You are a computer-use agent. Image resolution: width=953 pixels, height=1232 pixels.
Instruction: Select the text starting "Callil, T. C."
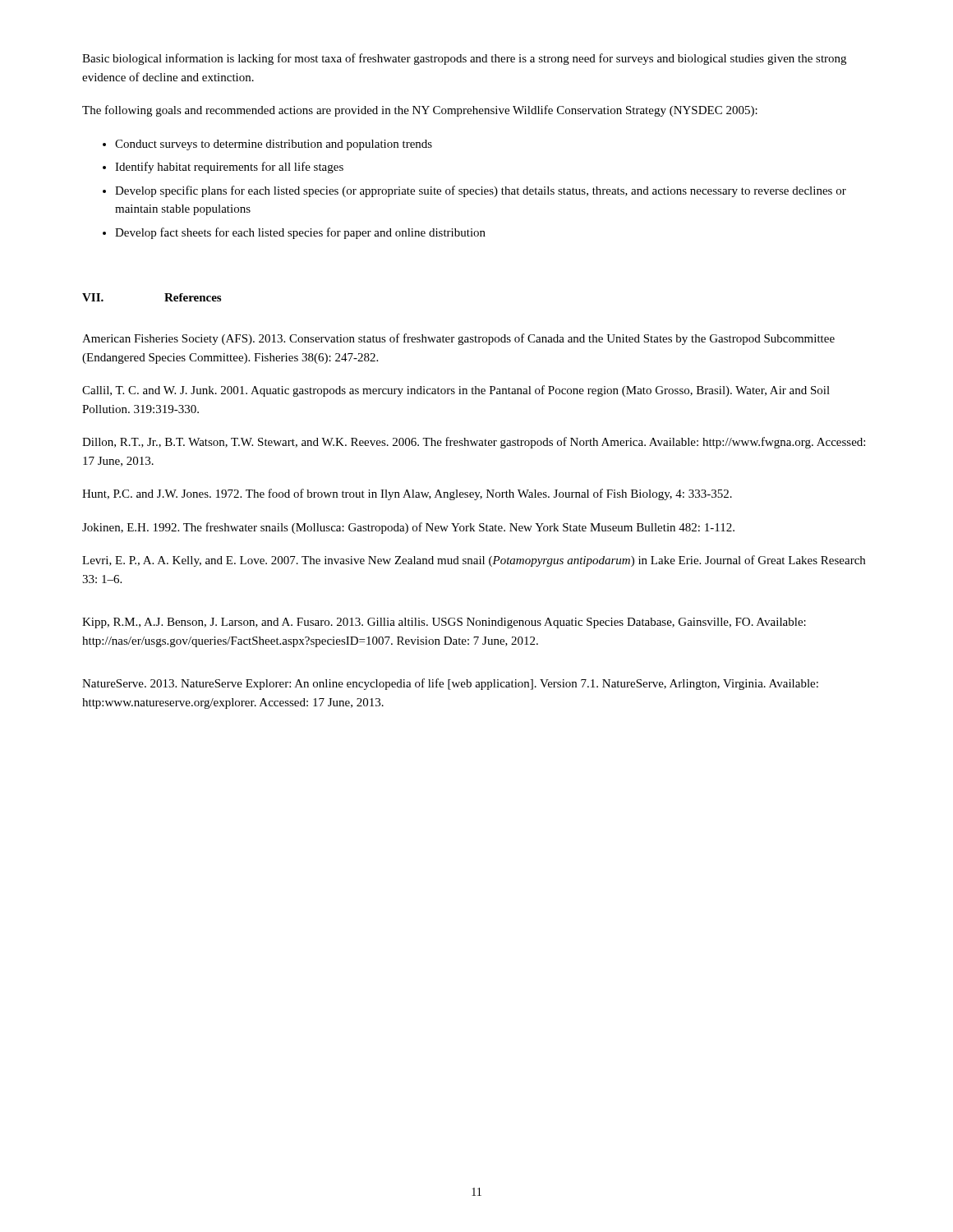tap(456, 399)
